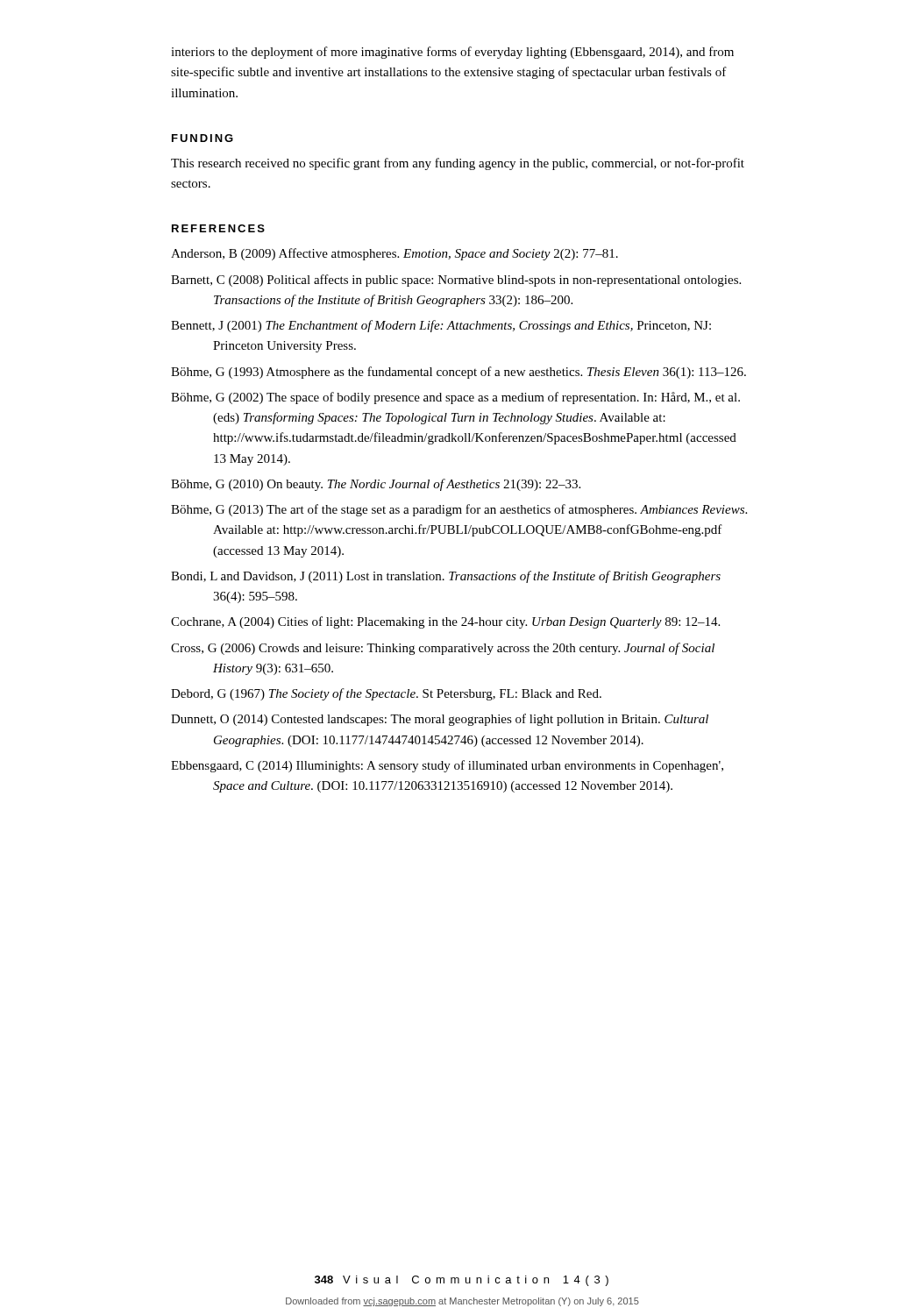Point to the block beginning "Böhme, G (2010) On beauty."
Image resolution: width=924 pixels, height=1315 pixels.
(376, 484)
